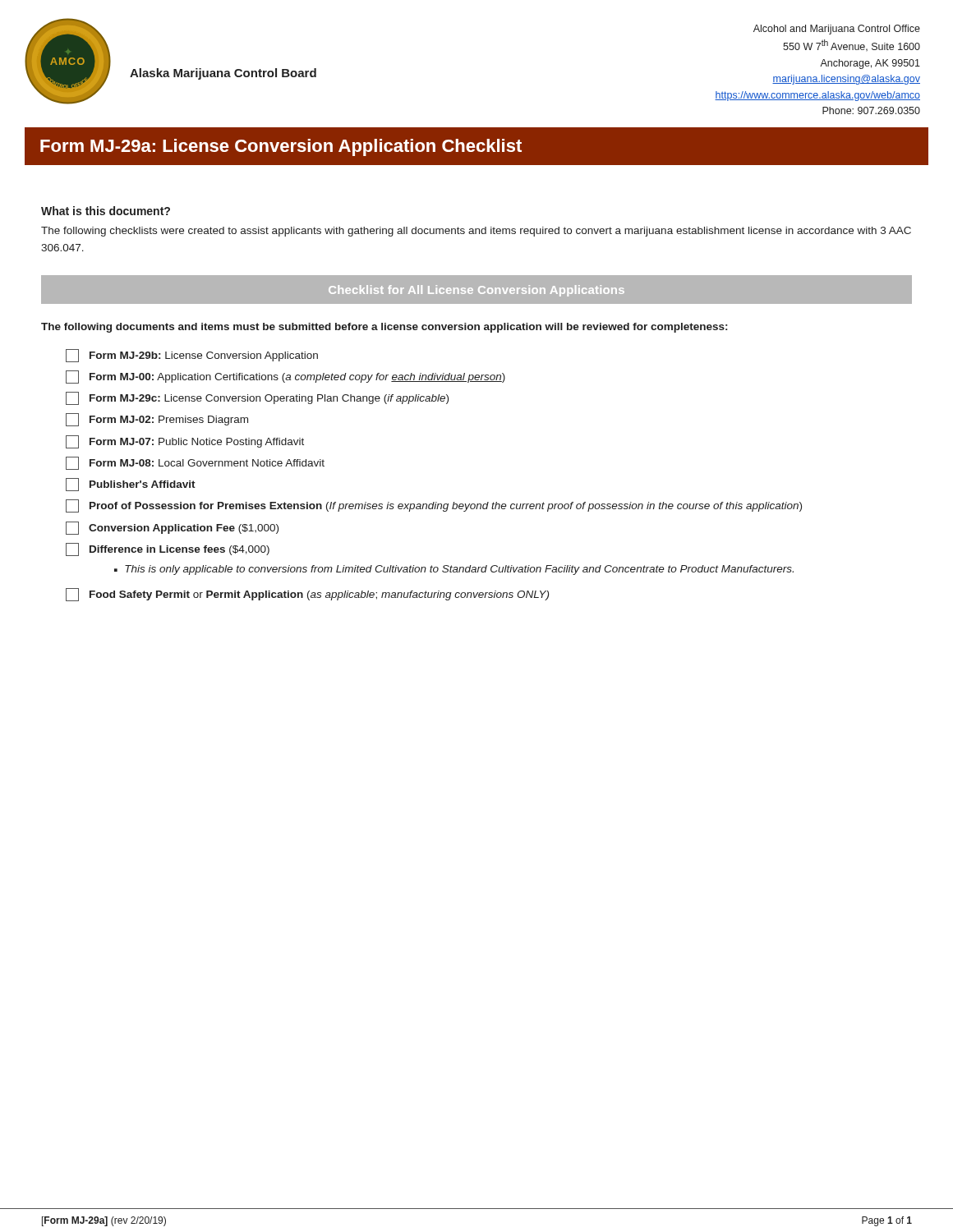The height and width of the screenshot is (1232, 953).
Task: Find the region starting "Difference in License"
Action: click(x=489, y=561)
